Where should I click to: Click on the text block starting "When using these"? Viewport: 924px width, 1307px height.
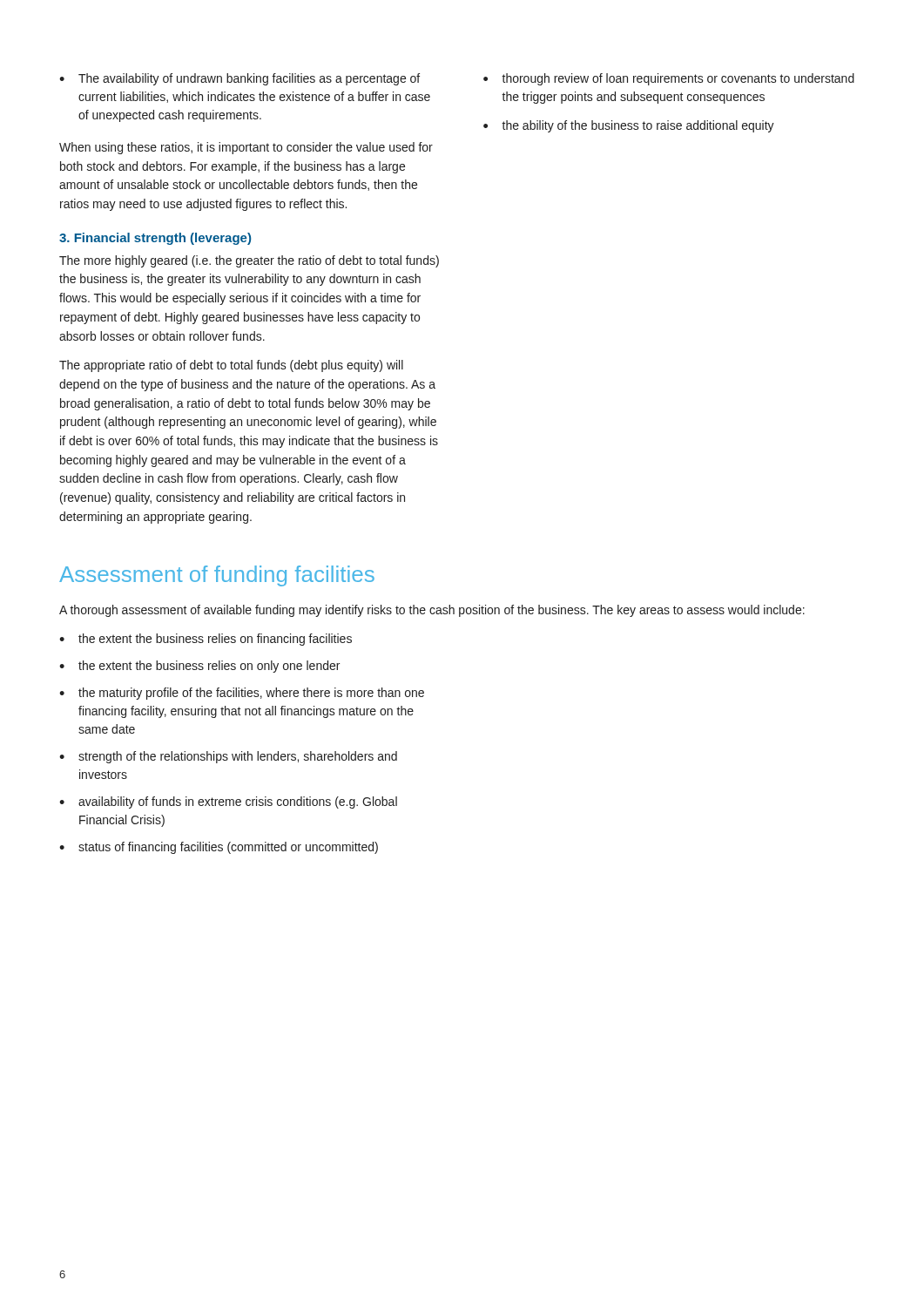point(250,176)
